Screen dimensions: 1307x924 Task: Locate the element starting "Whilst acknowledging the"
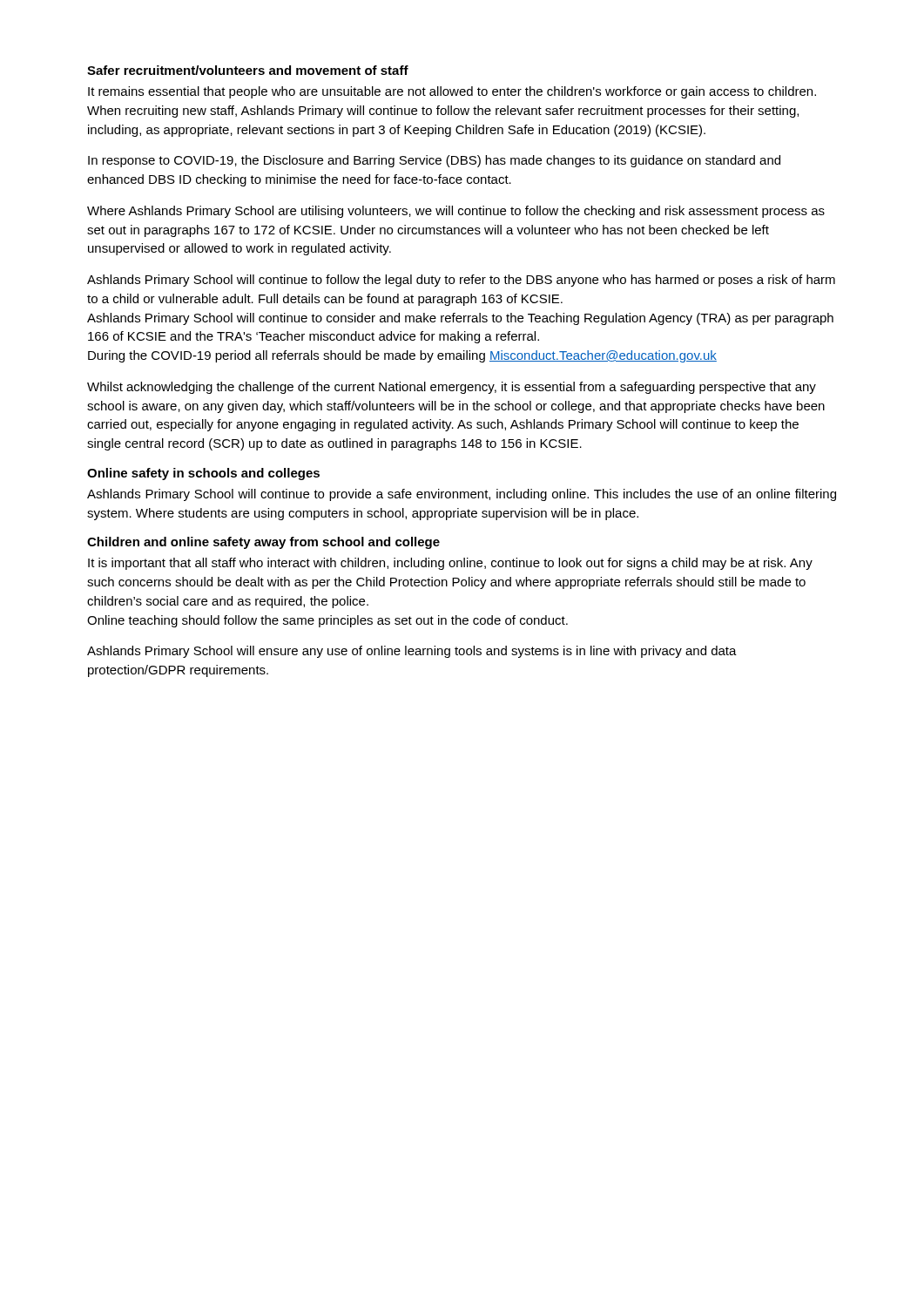click(x=456, y=415)
